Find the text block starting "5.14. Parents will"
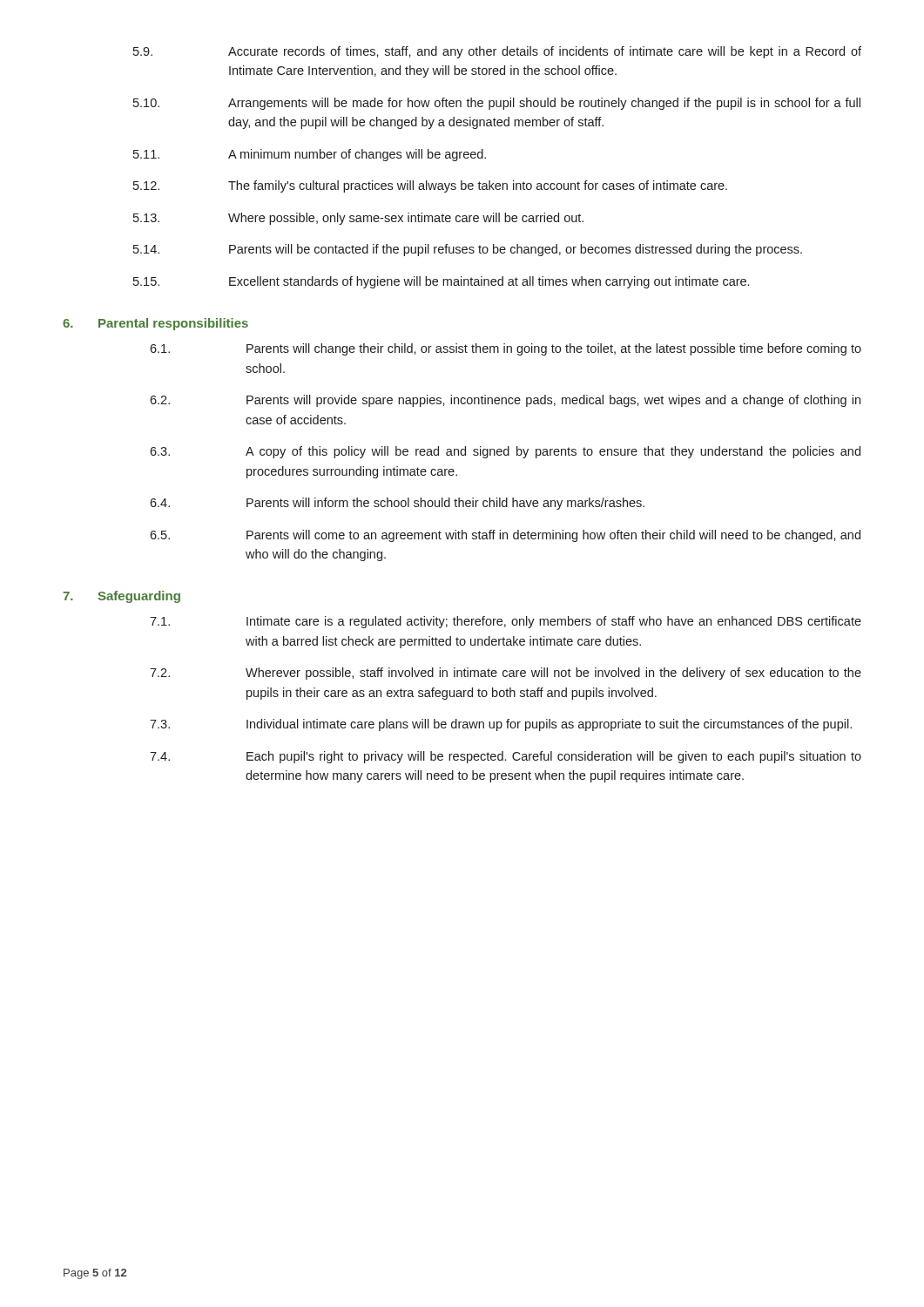Screen dimensions: 1307x924 pos(462,250)
